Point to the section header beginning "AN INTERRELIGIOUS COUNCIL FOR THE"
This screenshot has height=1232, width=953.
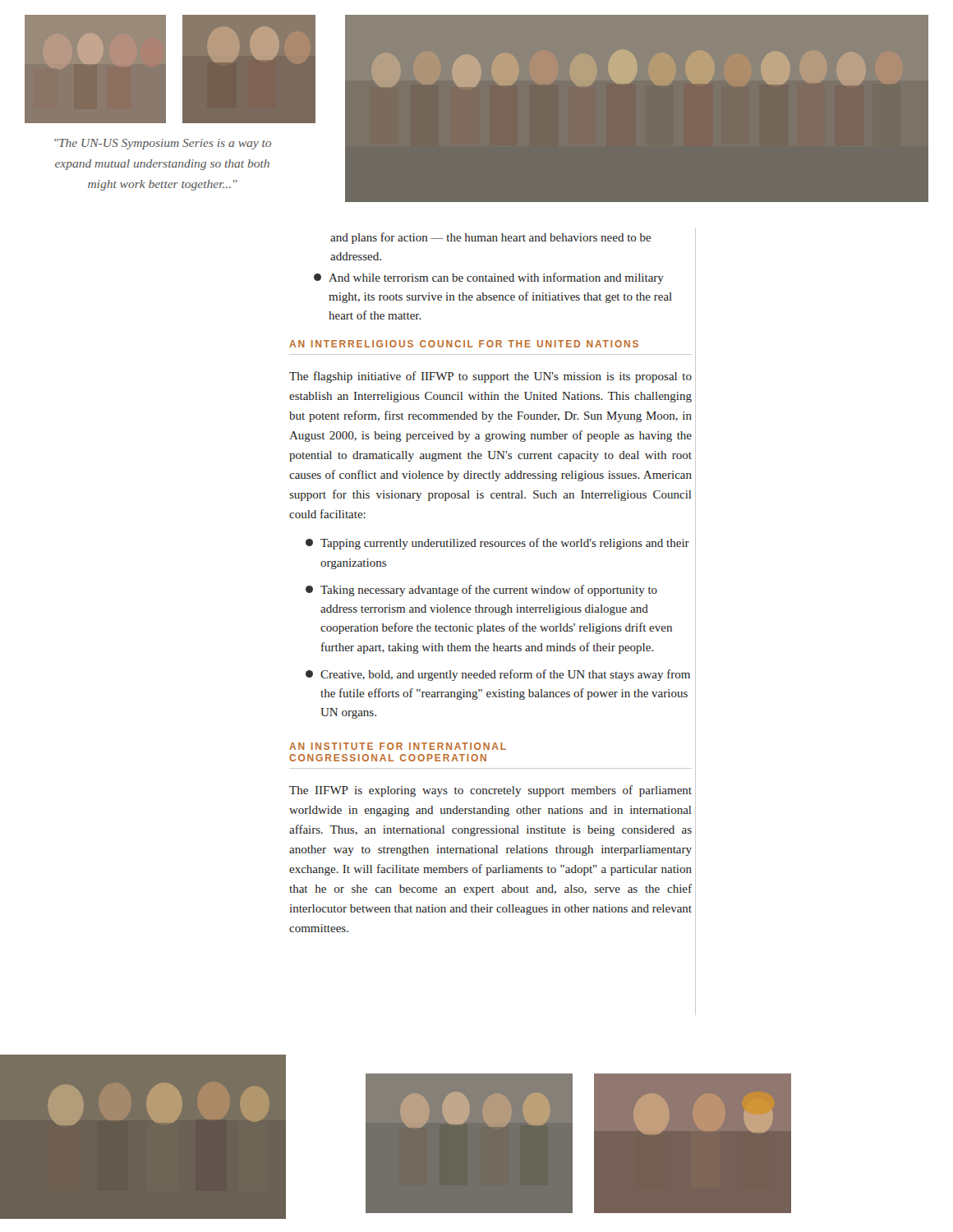(x=465, y=344)
